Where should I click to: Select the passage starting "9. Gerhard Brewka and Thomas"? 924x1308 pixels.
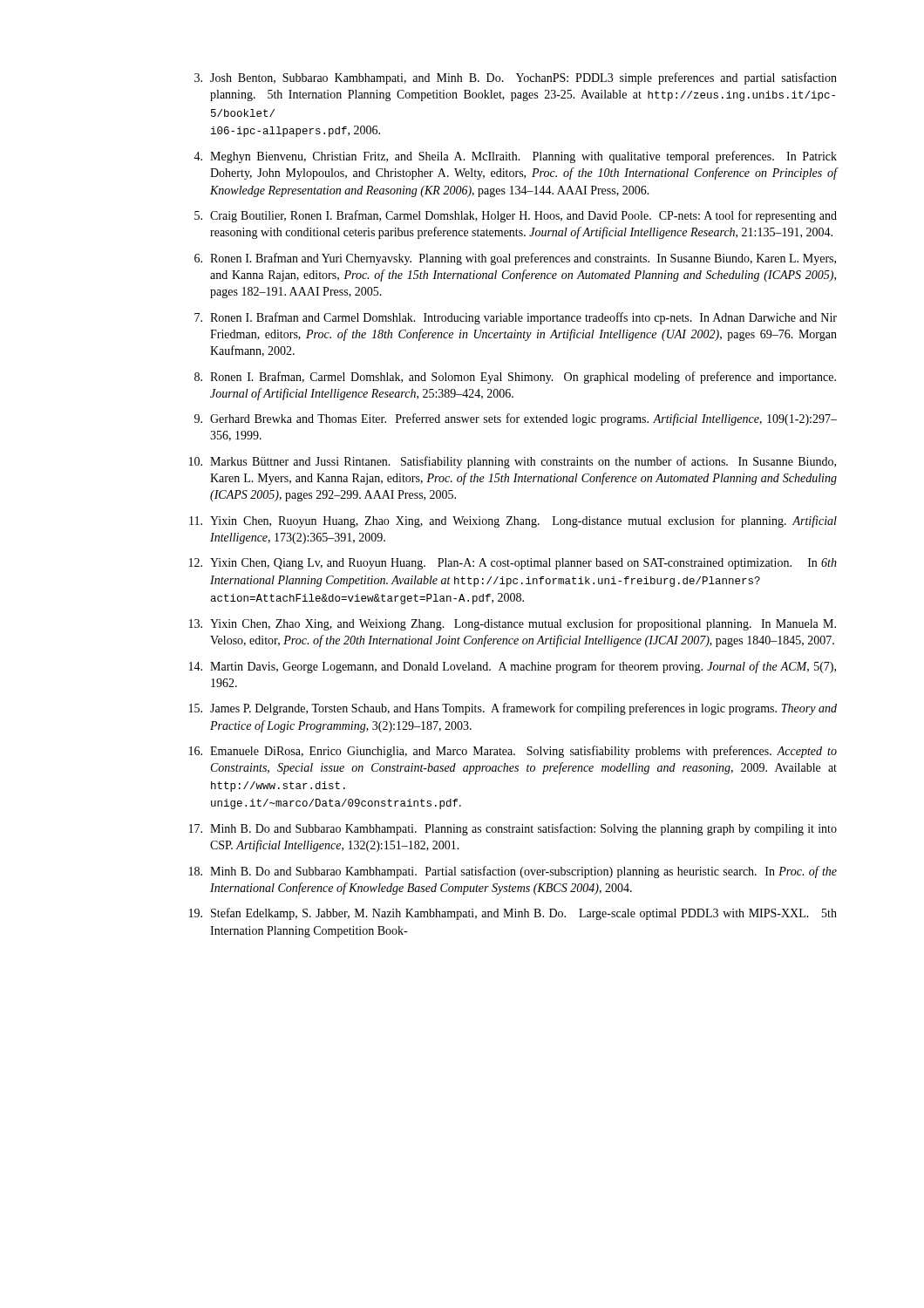pyautogui.click(x=503, y=428)
